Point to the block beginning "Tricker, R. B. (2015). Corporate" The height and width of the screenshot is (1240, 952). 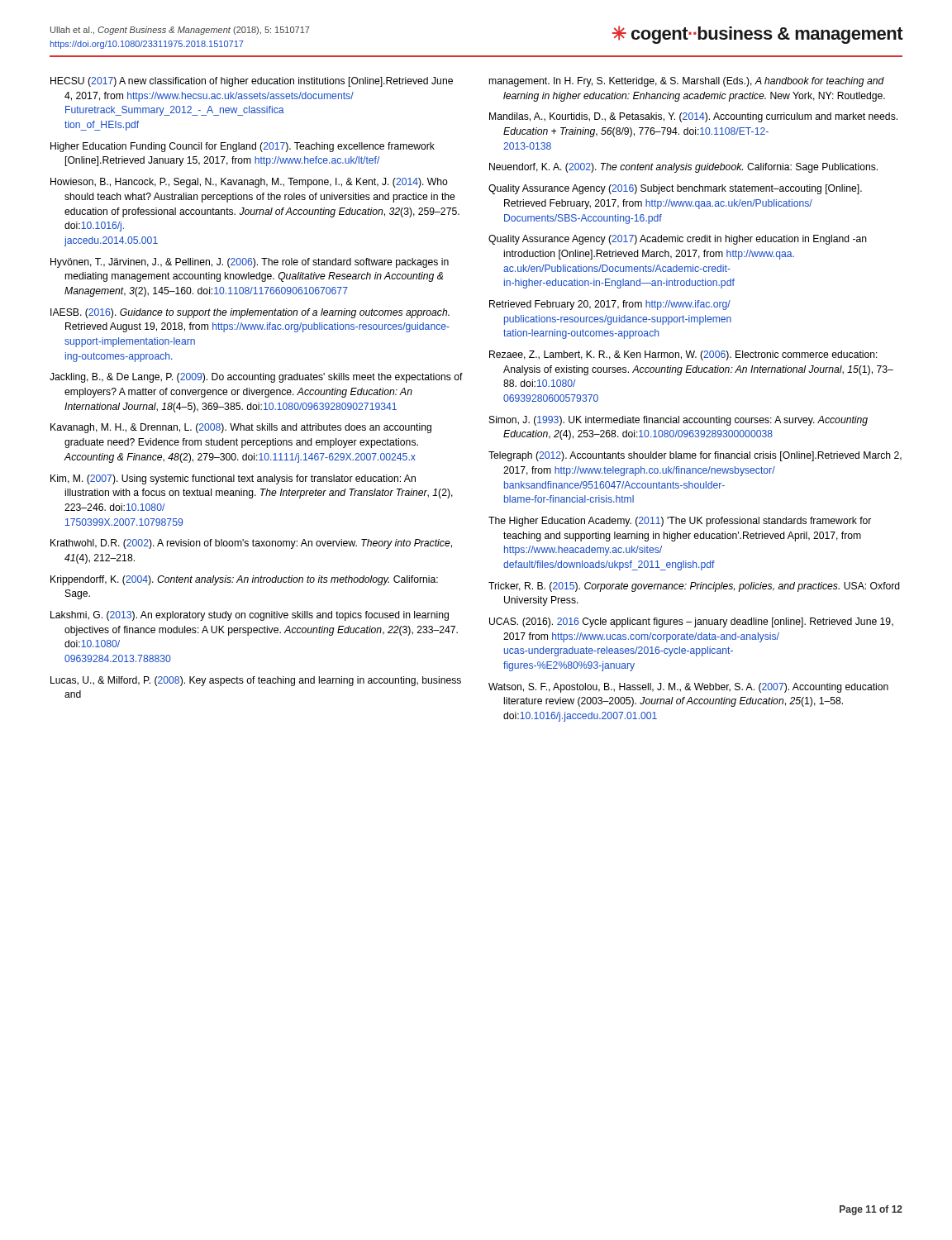(694, 593)
